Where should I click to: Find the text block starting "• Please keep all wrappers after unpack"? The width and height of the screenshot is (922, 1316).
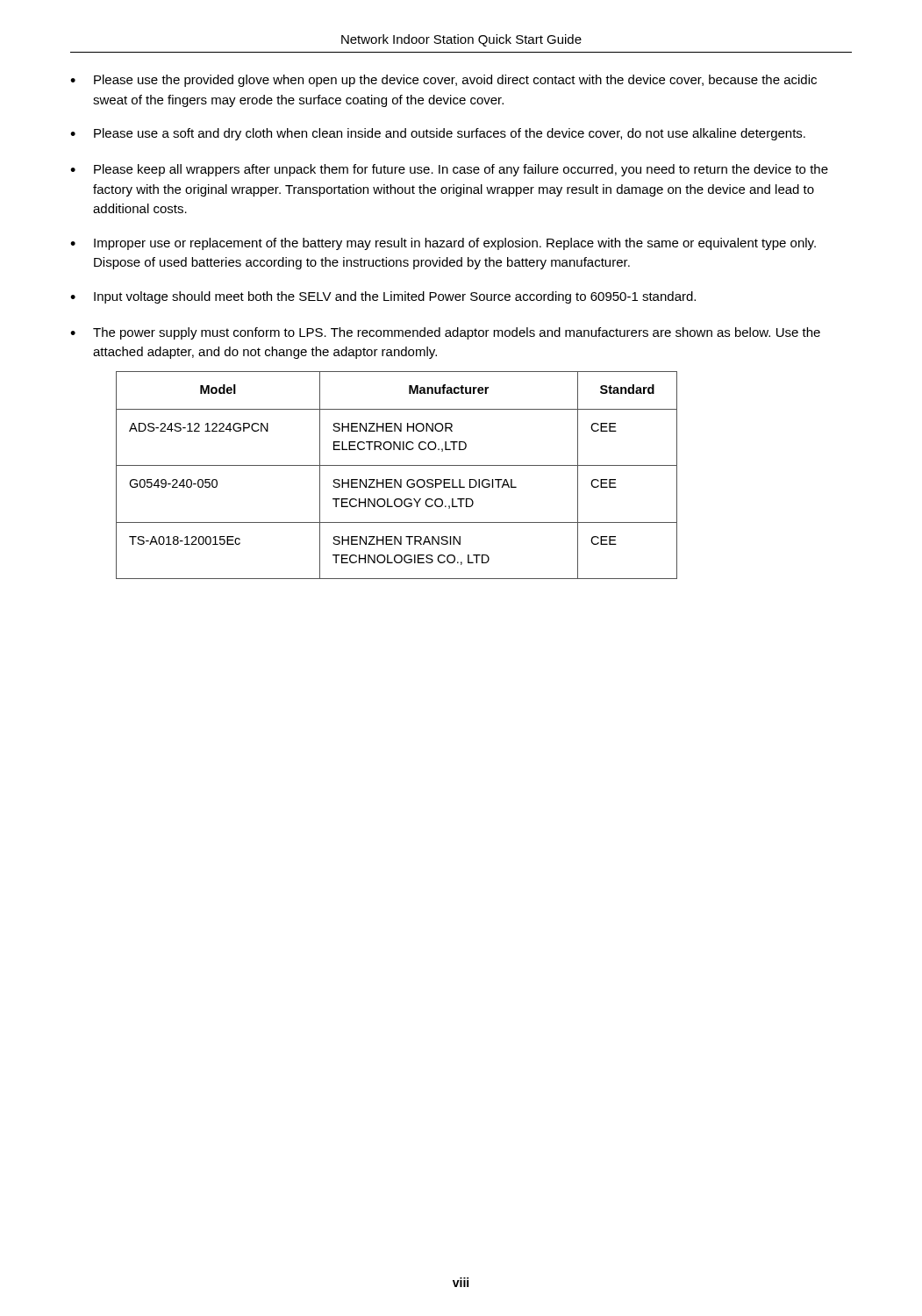[461, 190]
